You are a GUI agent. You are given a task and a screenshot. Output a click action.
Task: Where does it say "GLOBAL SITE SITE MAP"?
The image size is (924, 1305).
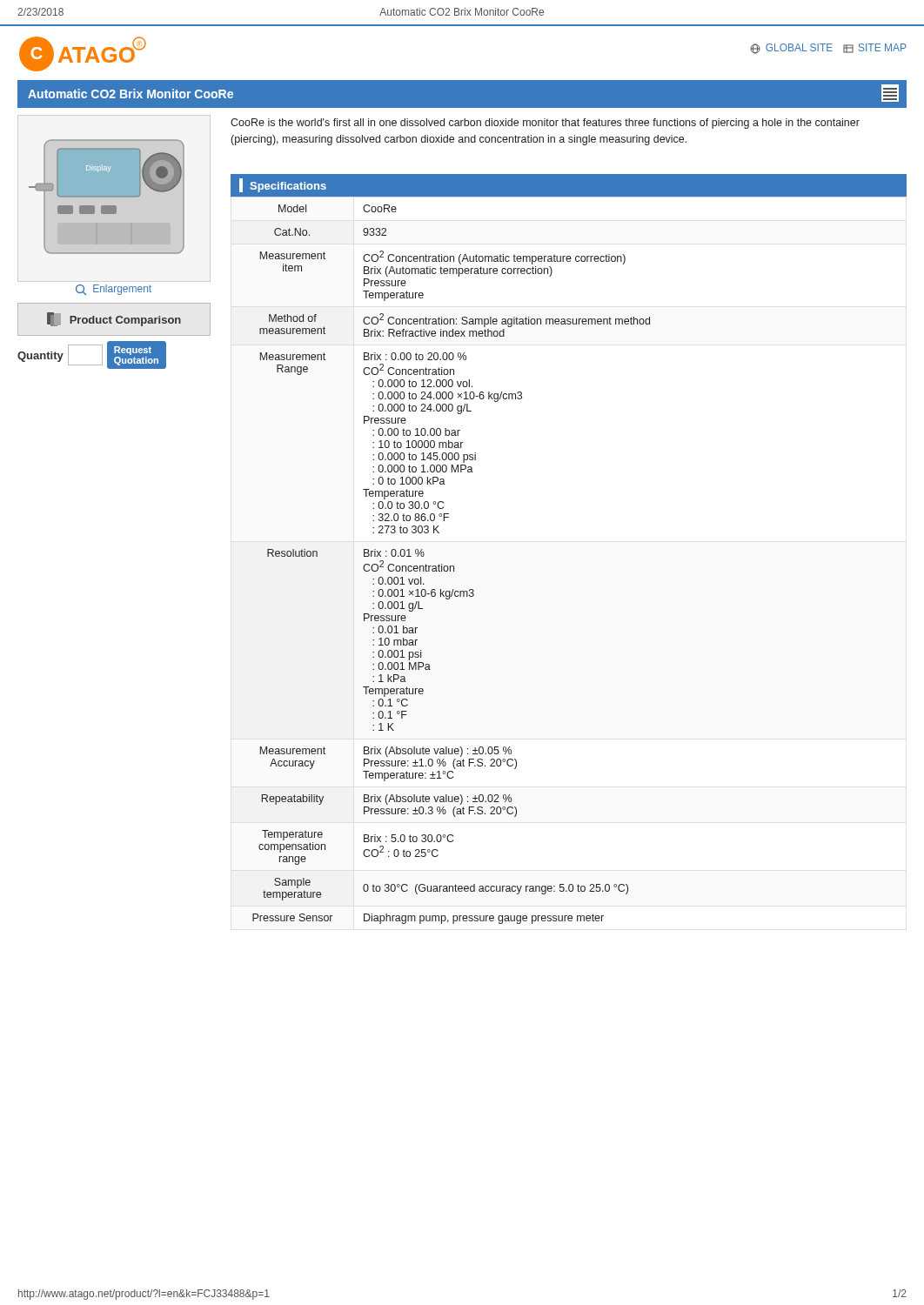[828, 48]
